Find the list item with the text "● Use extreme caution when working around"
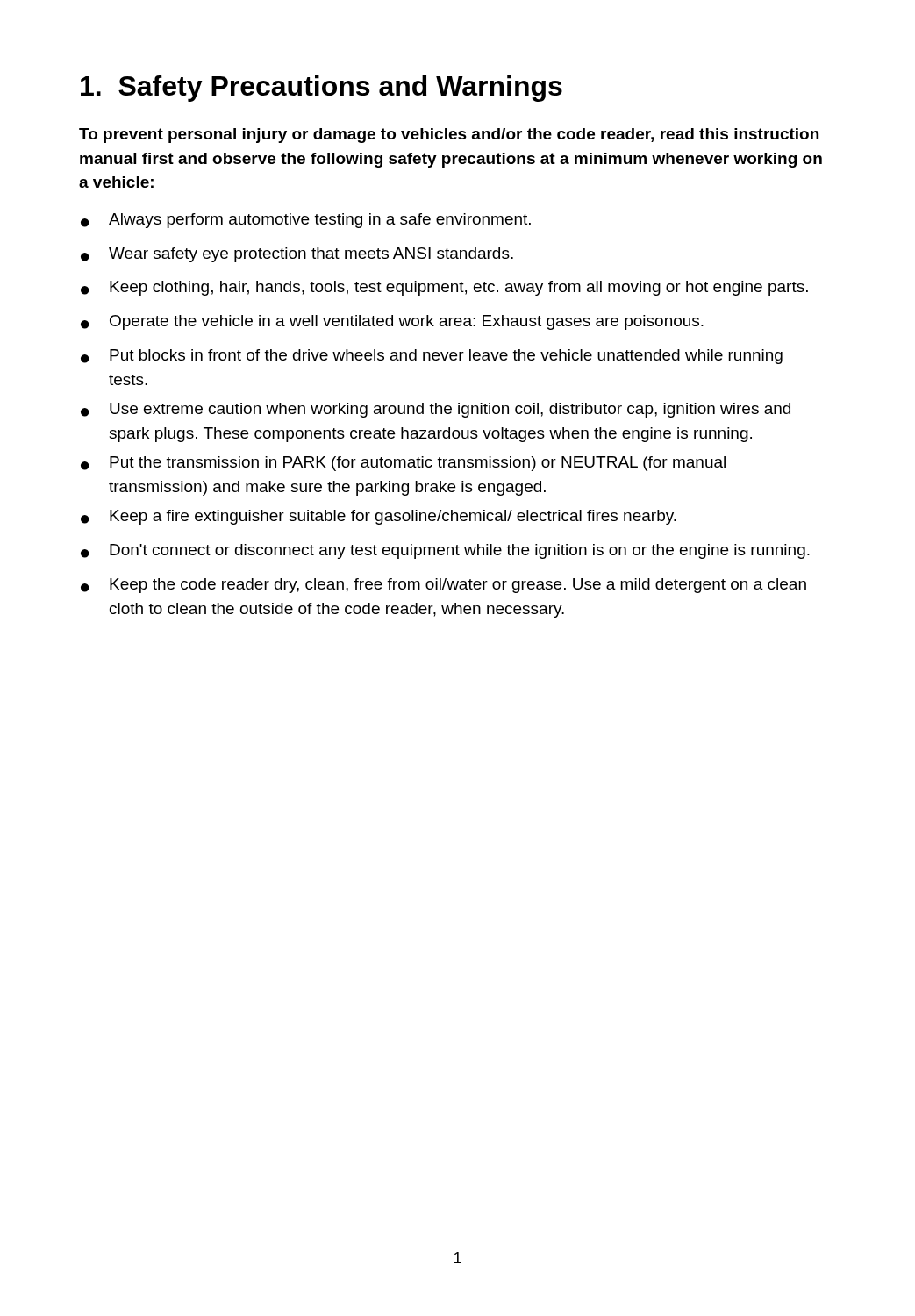This screenshot has width=915, height=1316. [x=453, y=421]
